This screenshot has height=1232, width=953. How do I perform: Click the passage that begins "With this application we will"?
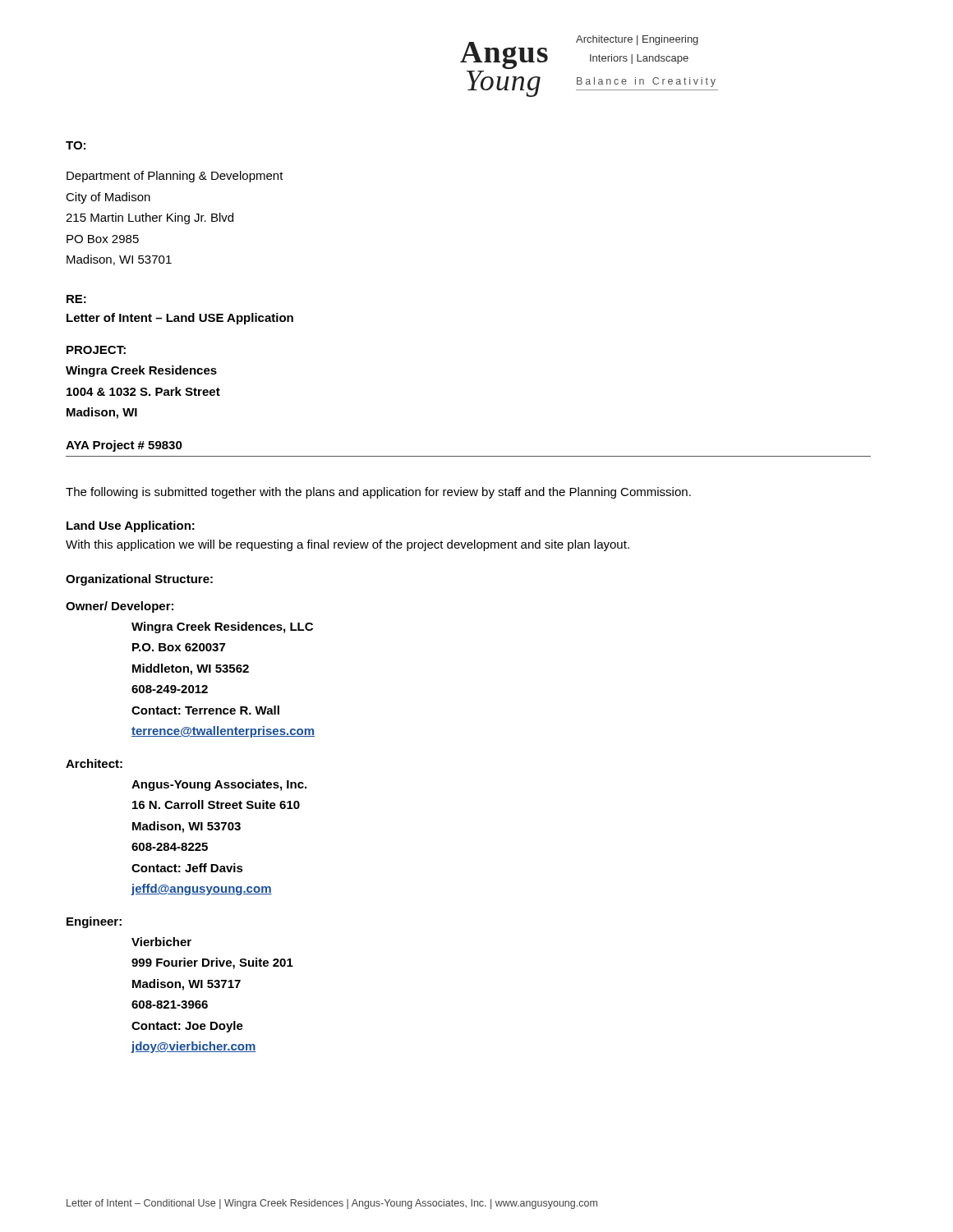[348, 544]
